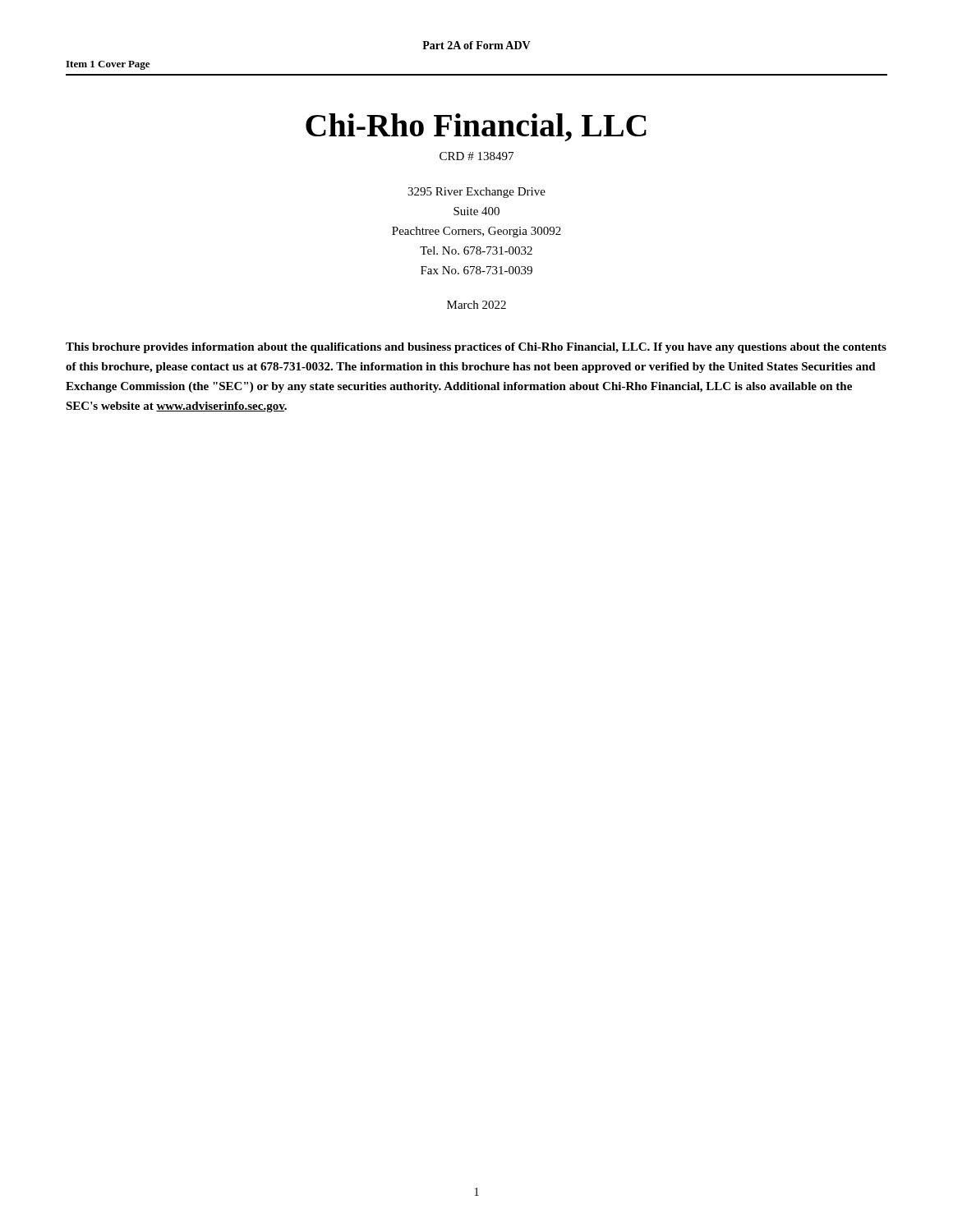The height and width of the screenshot is (1232, 953).
Task: Find the block starting "Item 1 Cover Page"
Action: pyautogui.click(x=108, y=64)
